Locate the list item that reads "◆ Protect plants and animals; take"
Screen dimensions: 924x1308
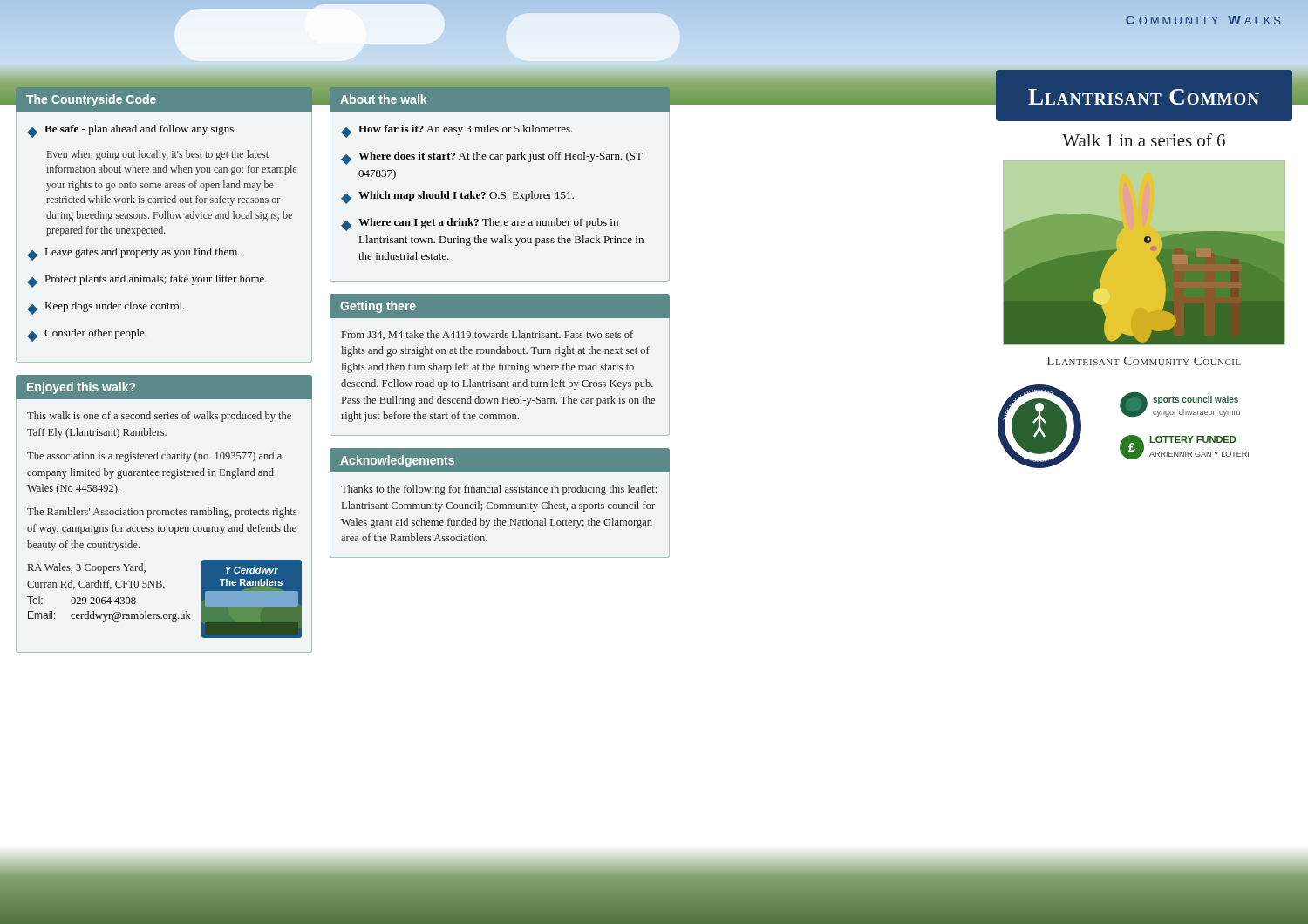(147, 281)
